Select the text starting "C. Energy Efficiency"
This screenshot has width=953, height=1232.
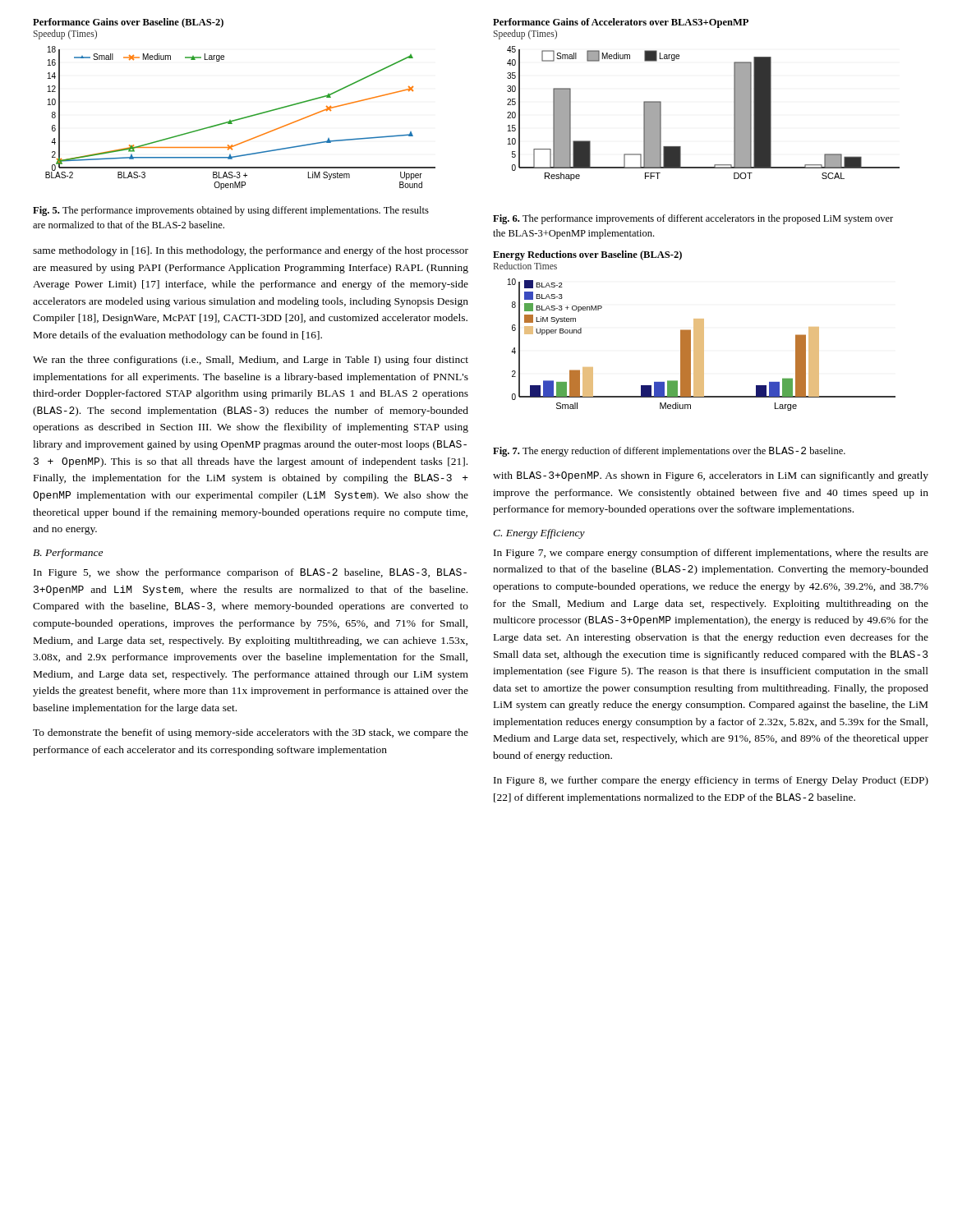tap(539, 533)
